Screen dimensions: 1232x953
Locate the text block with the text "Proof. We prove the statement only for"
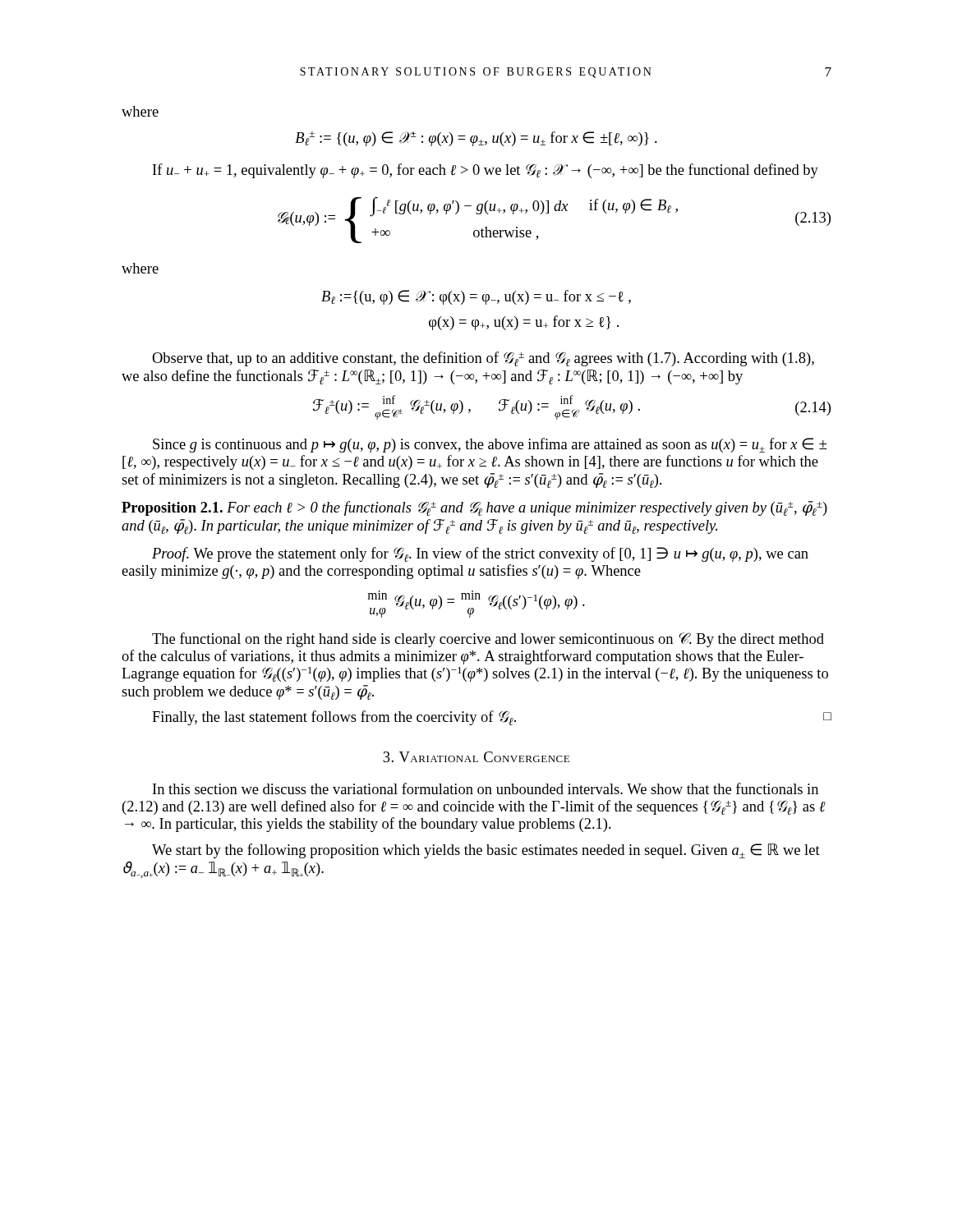pyautogui.click(x=465, y=563)
